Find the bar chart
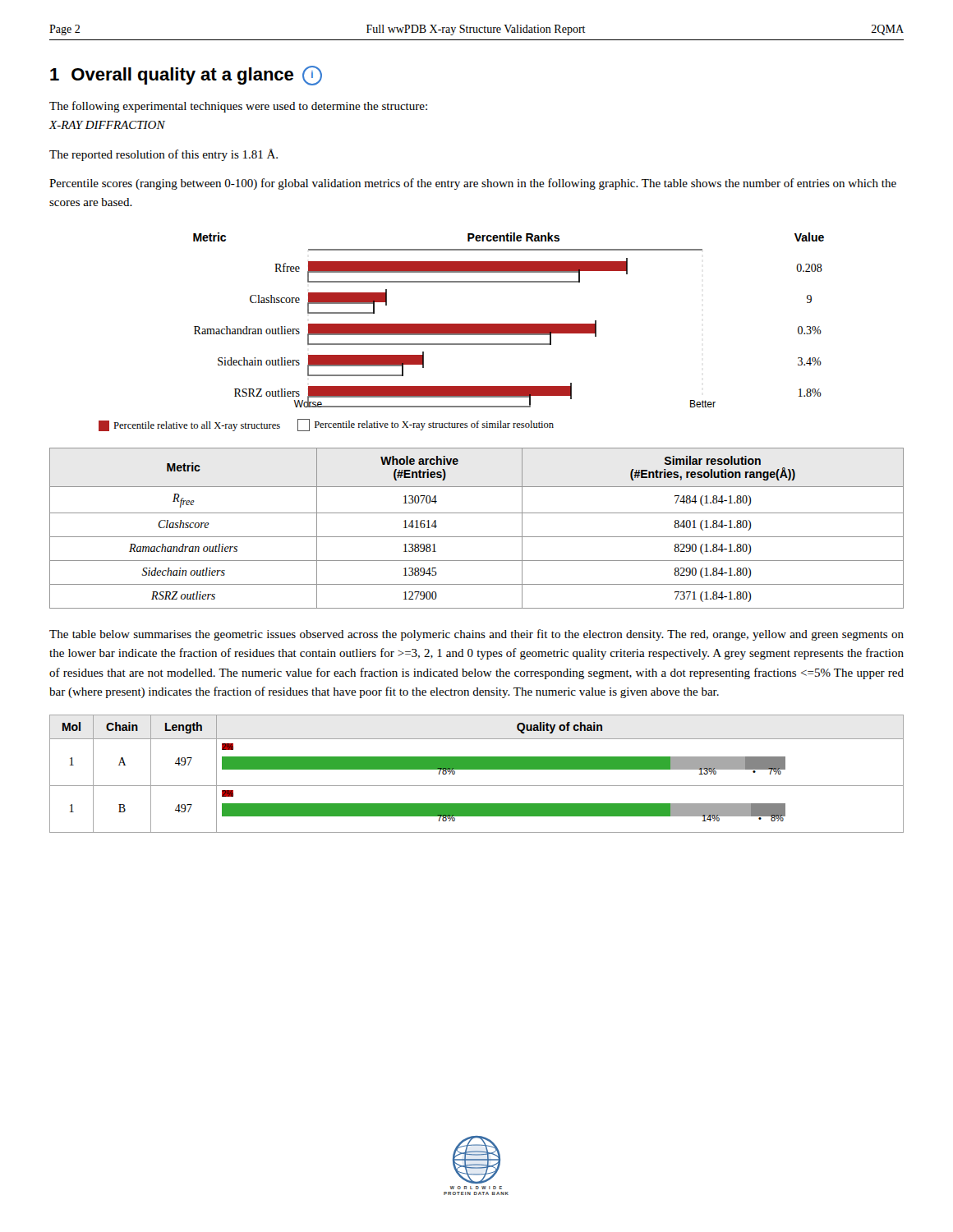This screenshot has height=1232, width=953. click(476, 331)
